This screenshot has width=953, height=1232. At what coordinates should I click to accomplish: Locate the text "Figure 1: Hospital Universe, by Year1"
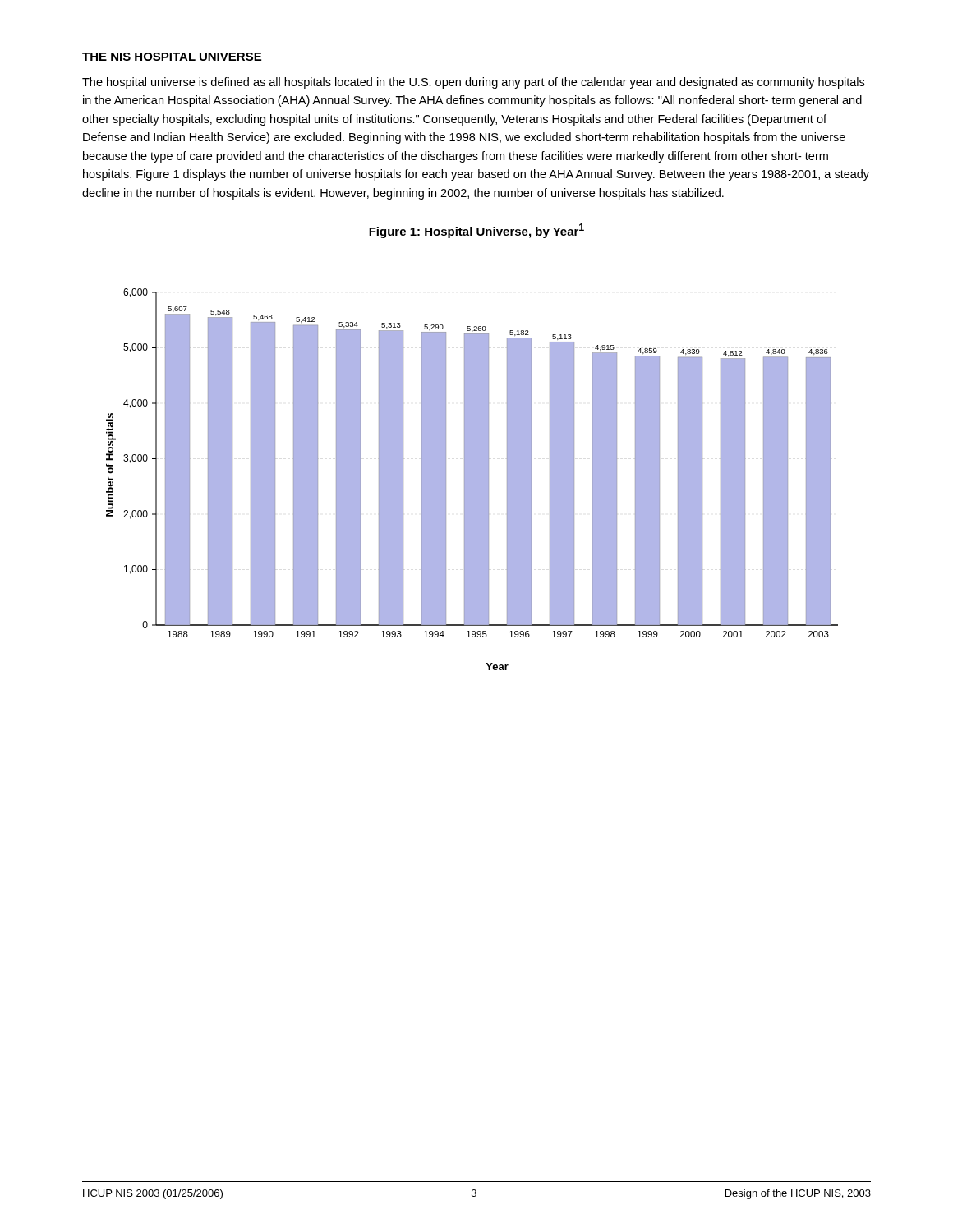pos(476,230)
